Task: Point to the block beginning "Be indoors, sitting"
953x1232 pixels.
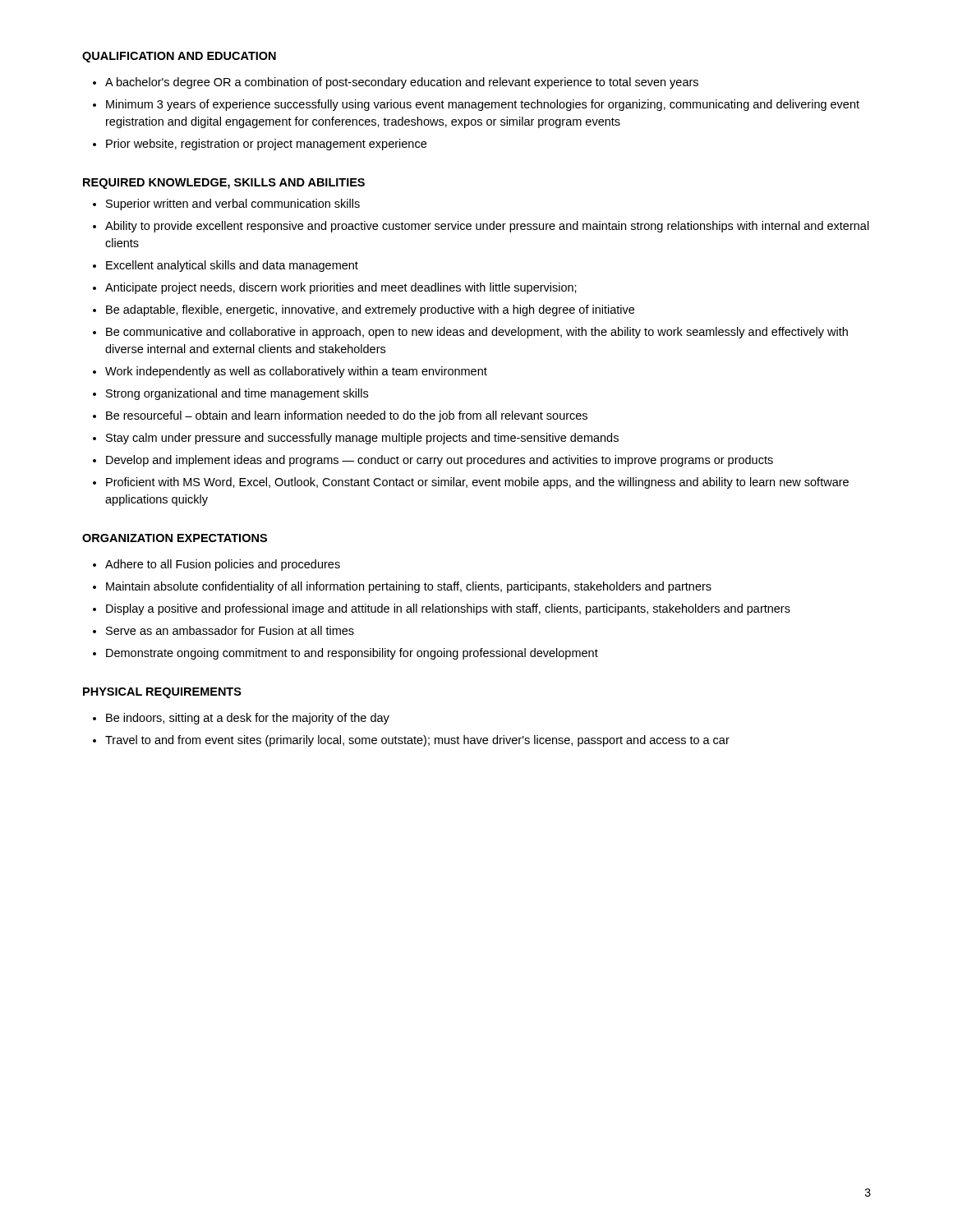Action: (x=247, y=718)
